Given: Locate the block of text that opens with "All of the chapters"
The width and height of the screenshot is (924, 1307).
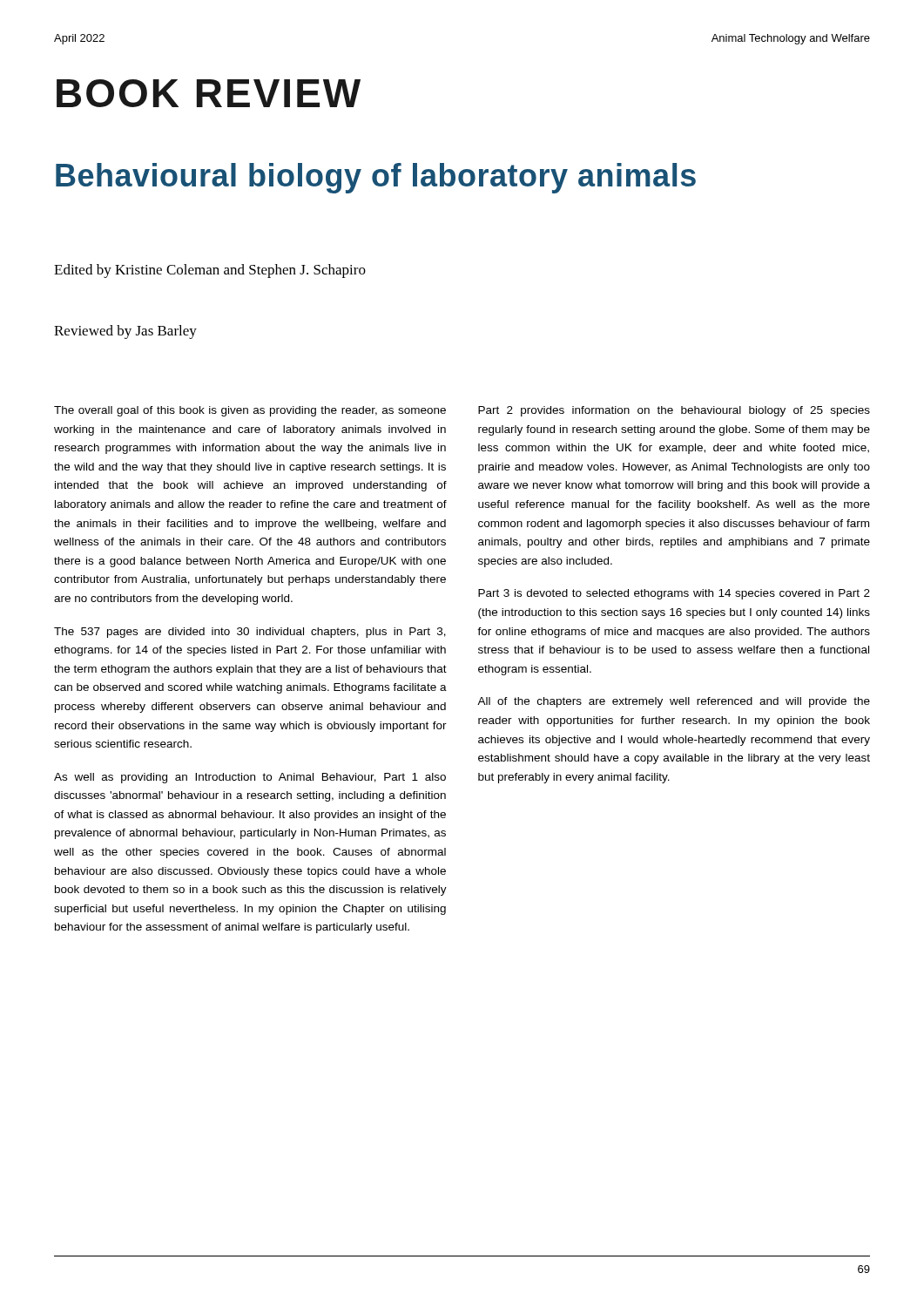Looking at the screenshot, I should pos(674,739).
